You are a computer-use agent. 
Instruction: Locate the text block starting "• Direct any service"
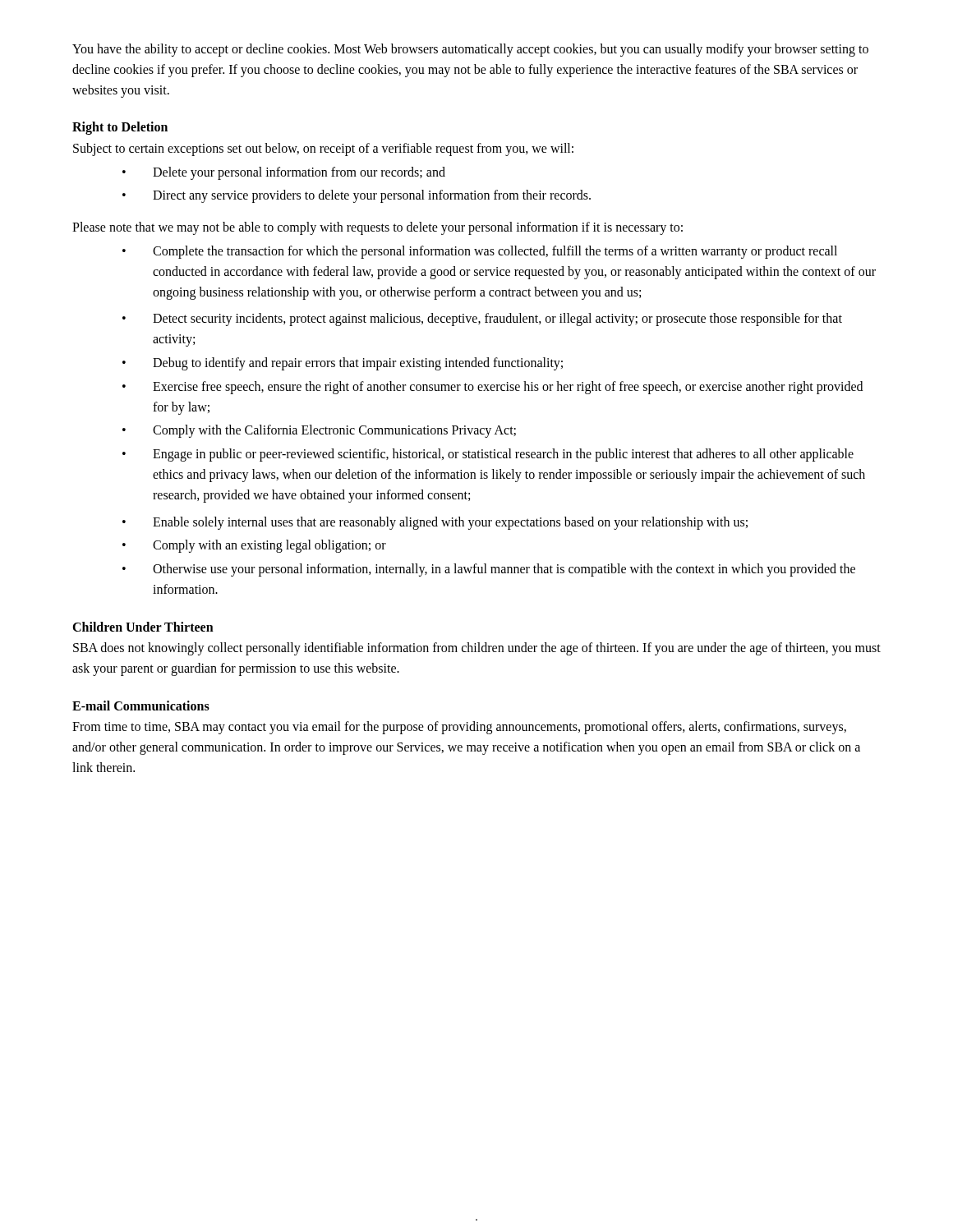(x=501, y=196)
